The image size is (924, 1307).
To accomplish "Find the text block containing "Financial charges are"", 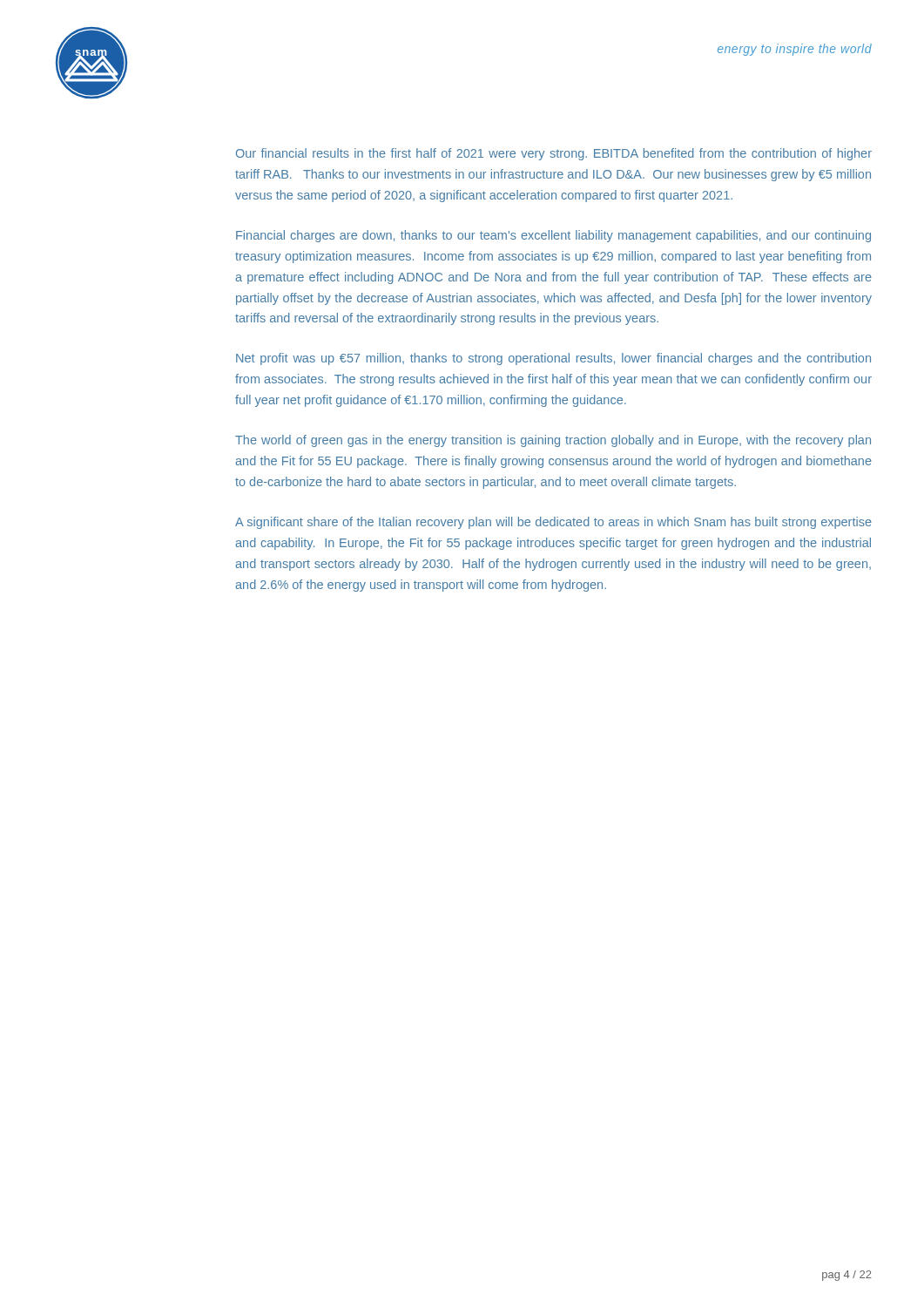I will pos(553,277).
